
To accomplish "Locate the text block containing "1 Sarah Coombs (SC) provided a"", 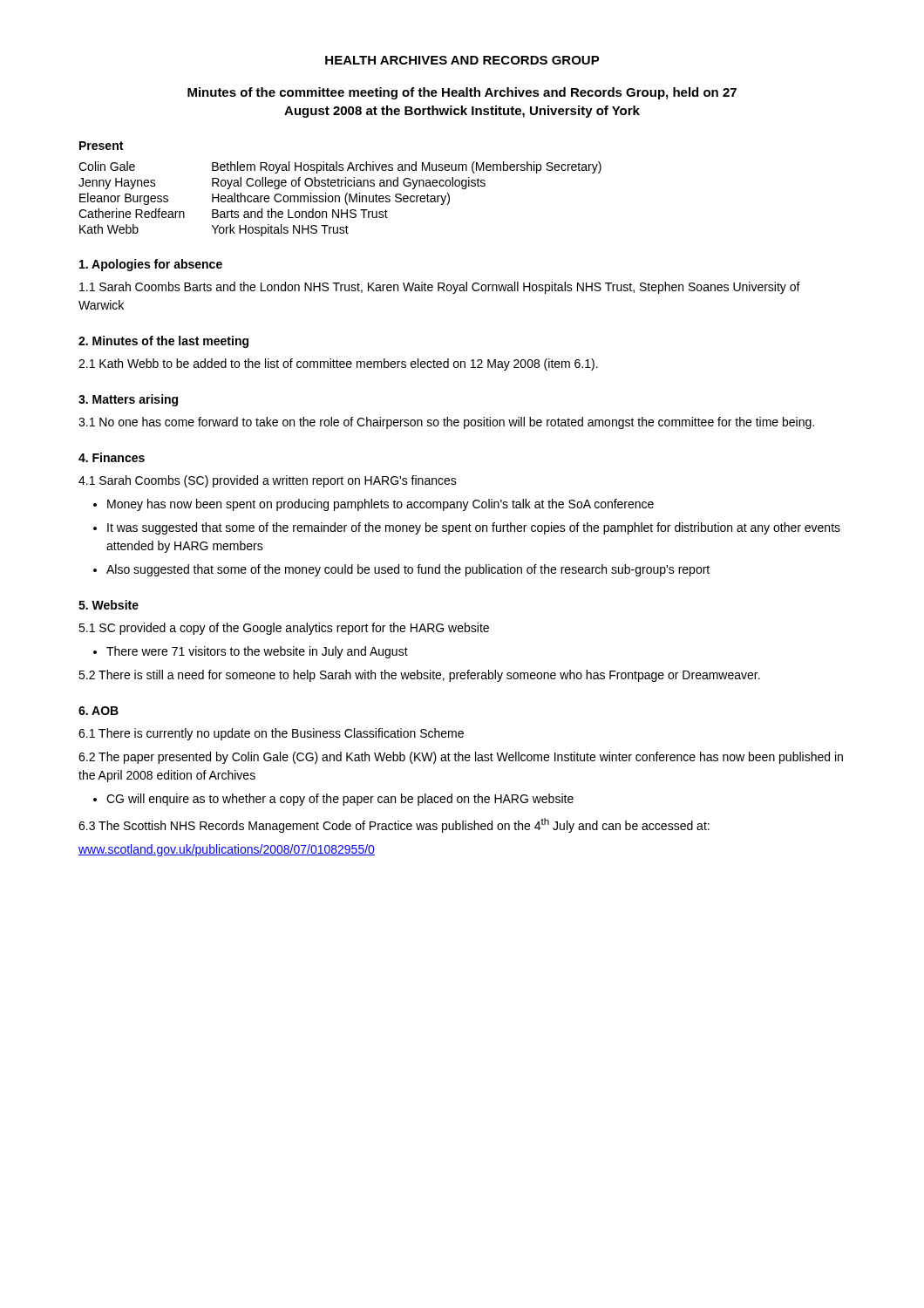I will (x=267, y=480).
